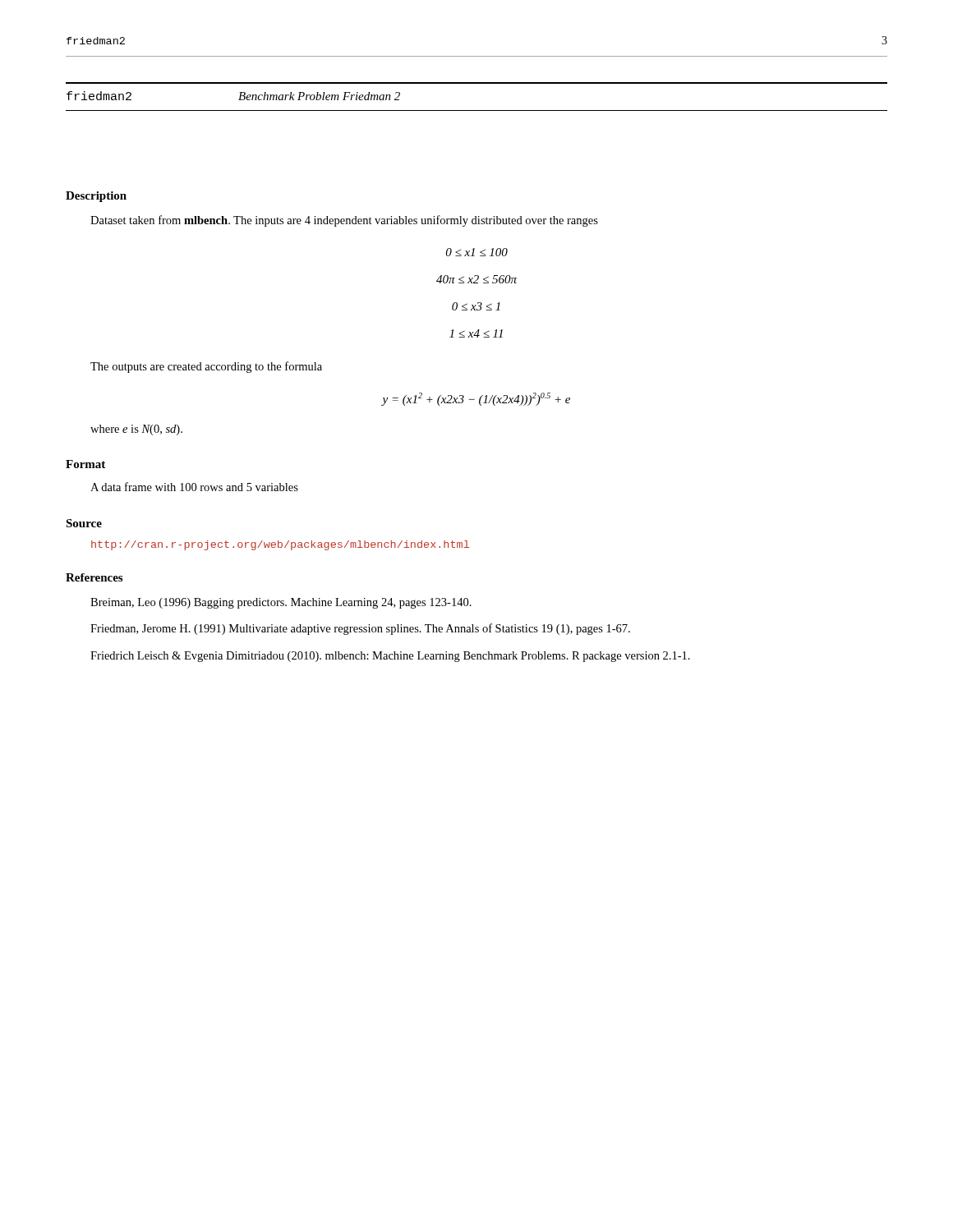Image resolution: width=953 pixels, height=1232 pixels.
Task: Click the passage that begins "Dataset taken from mlbench. The inputs"
Action: point(344,220)
